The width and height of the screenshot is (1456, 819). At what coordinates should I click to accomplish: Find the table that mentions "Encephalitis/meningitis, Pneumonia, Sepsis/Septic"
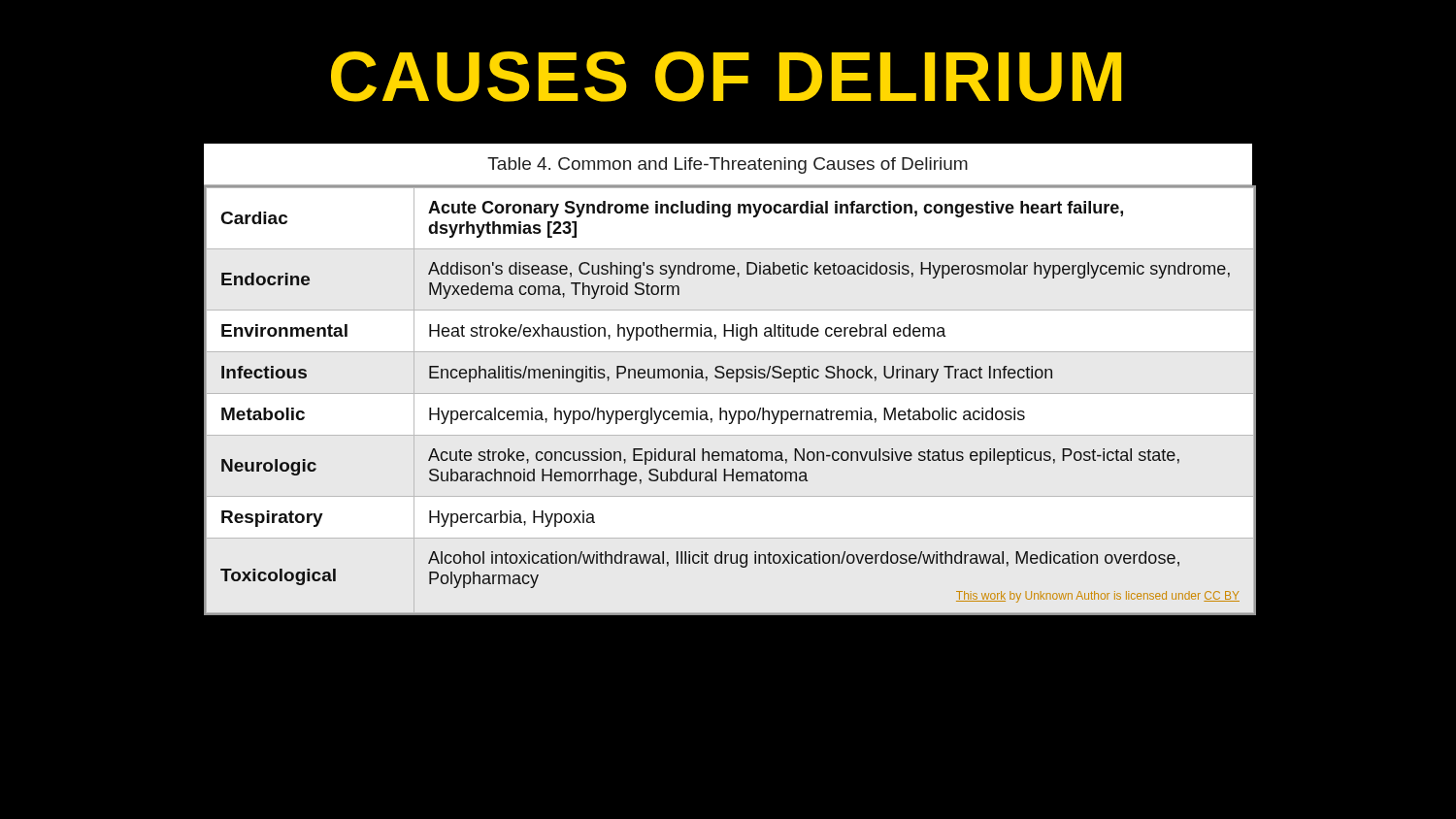coord(730,400)
